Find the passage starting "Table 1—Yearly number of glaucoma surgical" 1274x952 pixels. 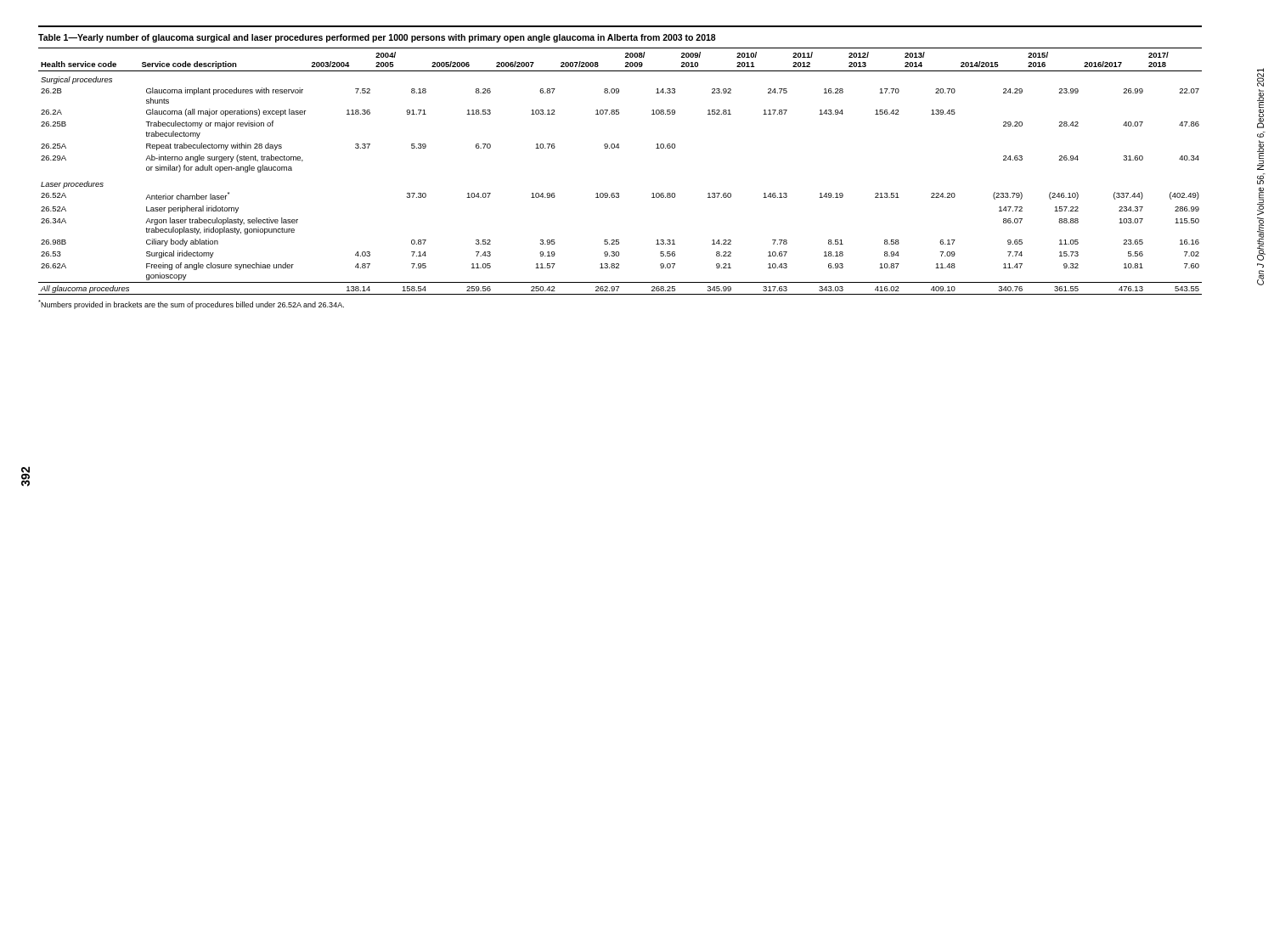(x=377, y=37)
